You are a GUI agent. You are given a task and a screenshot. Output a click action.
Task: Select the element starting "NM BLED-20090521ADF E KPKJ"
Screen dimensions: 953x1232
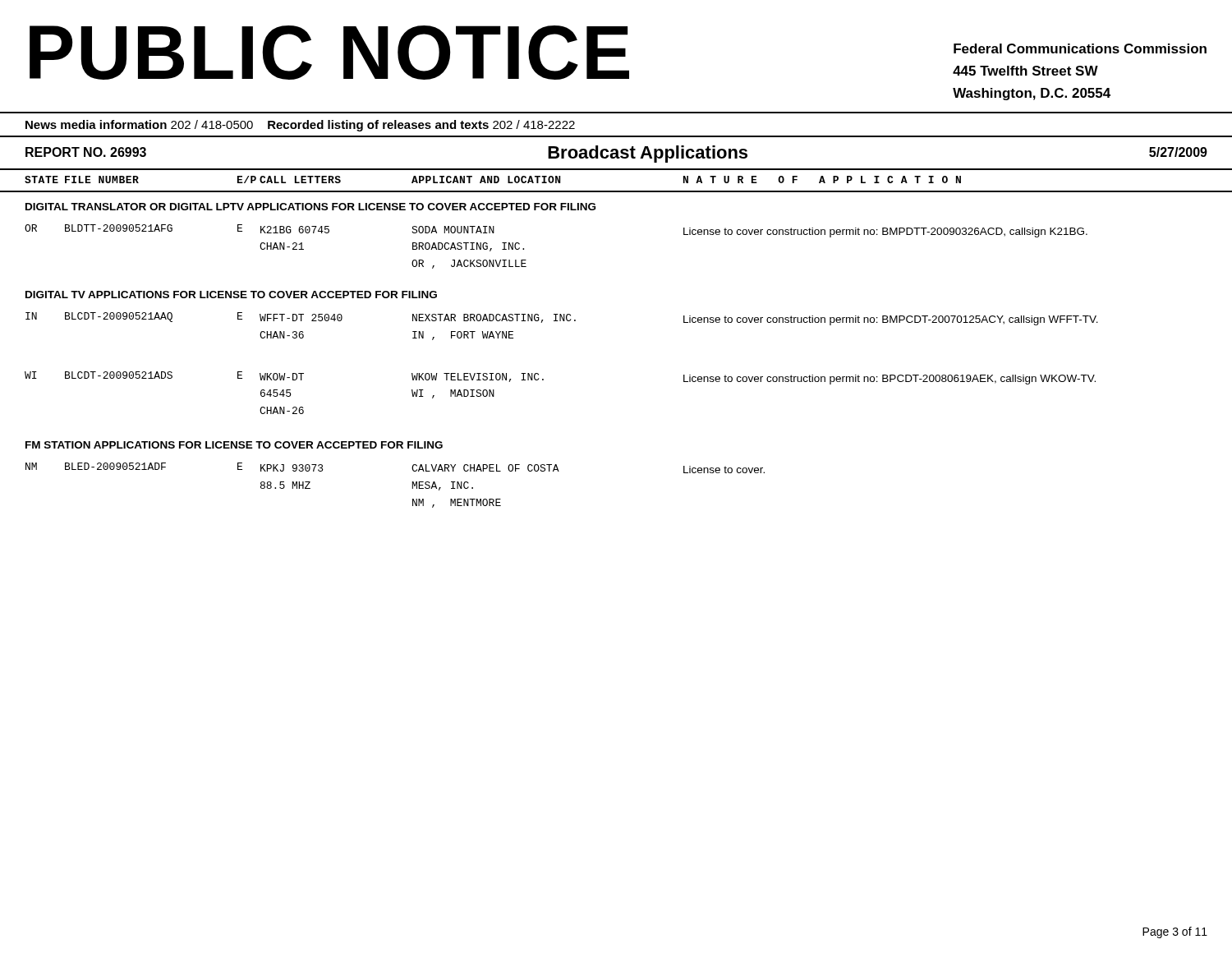tap(112, 467)
